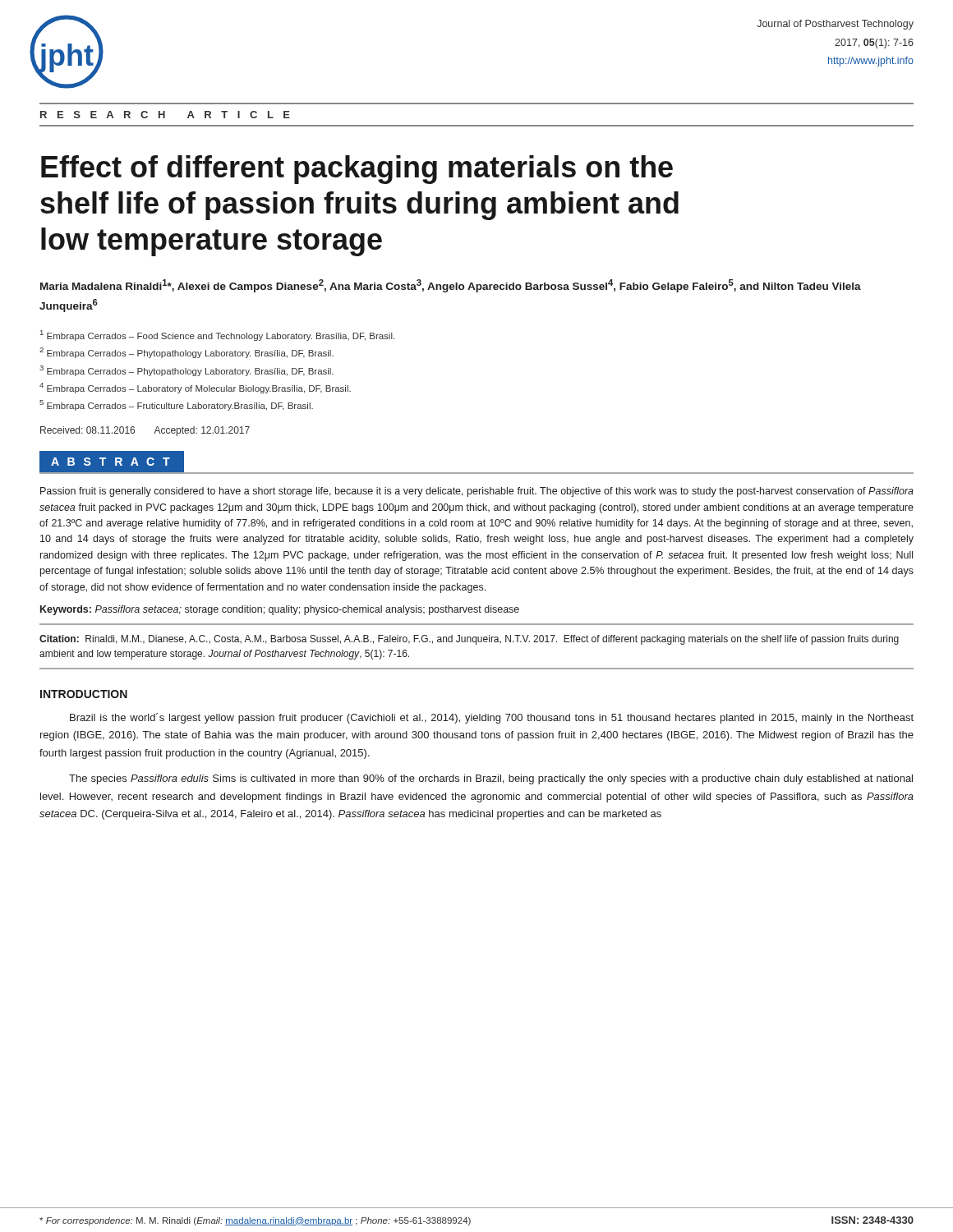The image size is (953, 1232).
Task: Click on the text starting "Passion fruit is generally considered to have"
Action: click(x=476, y=539)
